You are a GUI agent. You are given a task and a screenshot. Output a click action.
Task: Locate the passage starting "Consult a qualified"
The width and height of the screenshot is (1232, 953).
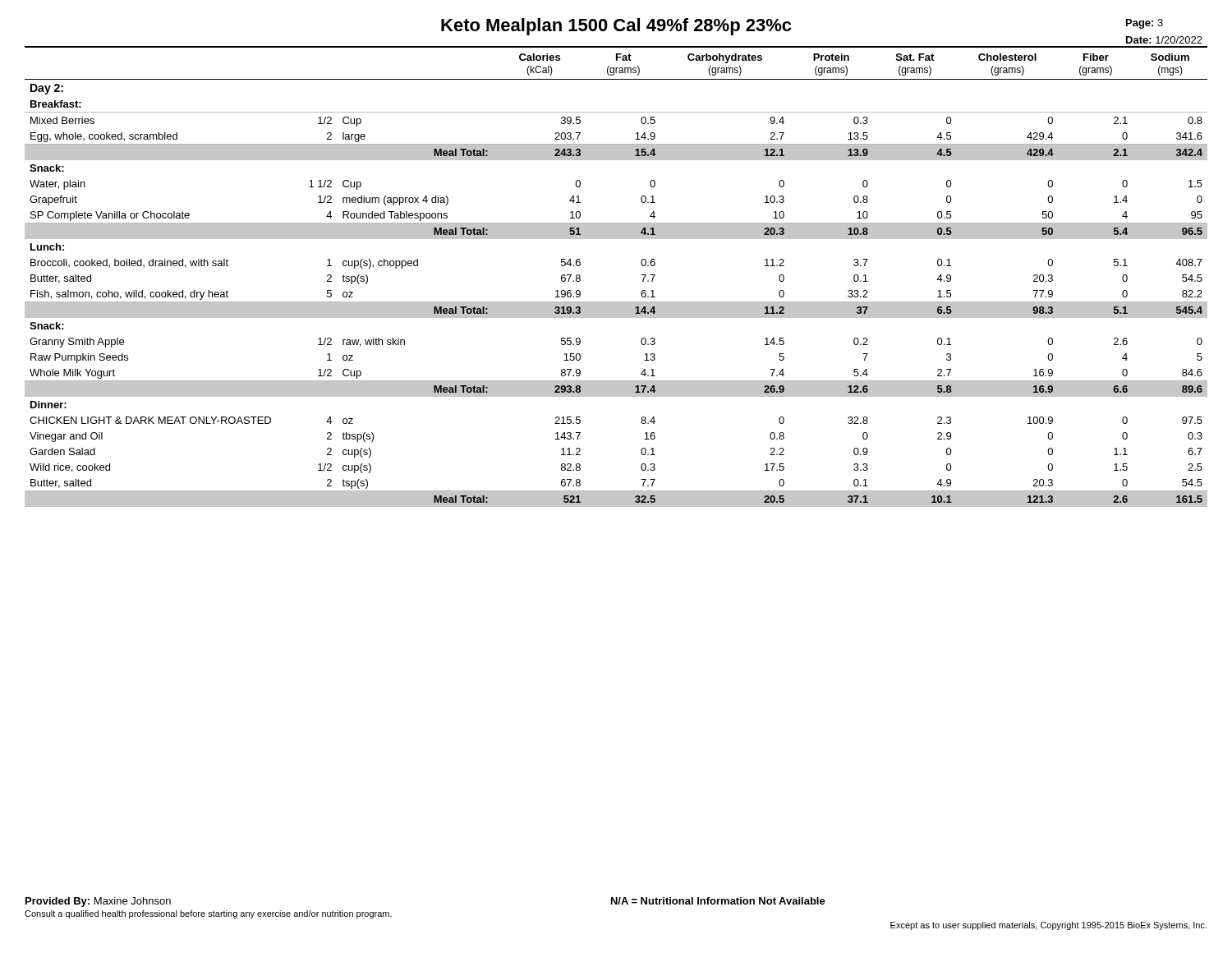pos(208,914)
